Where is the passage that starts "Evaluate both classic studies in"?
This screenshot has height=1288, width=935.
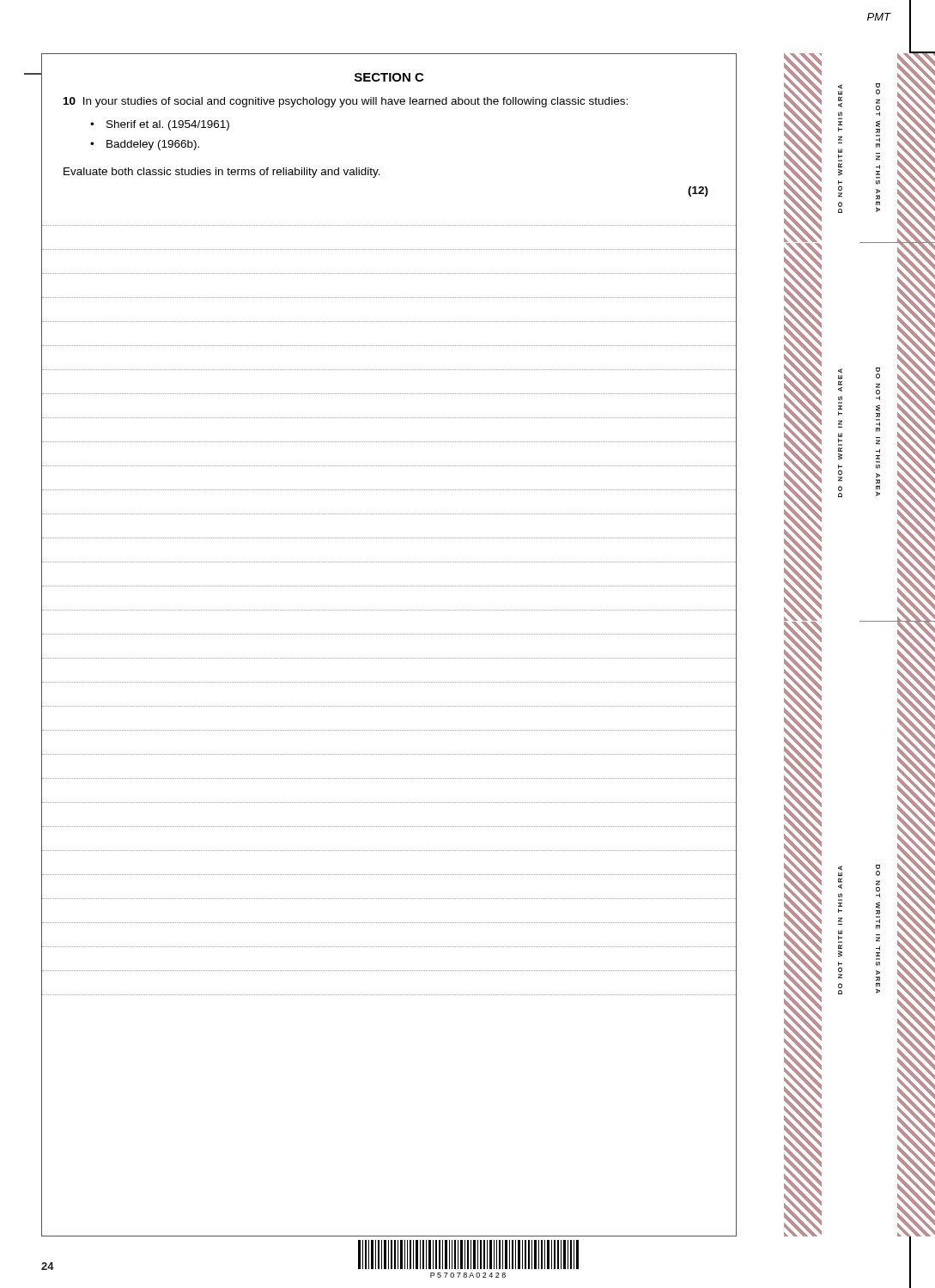click(x=222, y=171)
